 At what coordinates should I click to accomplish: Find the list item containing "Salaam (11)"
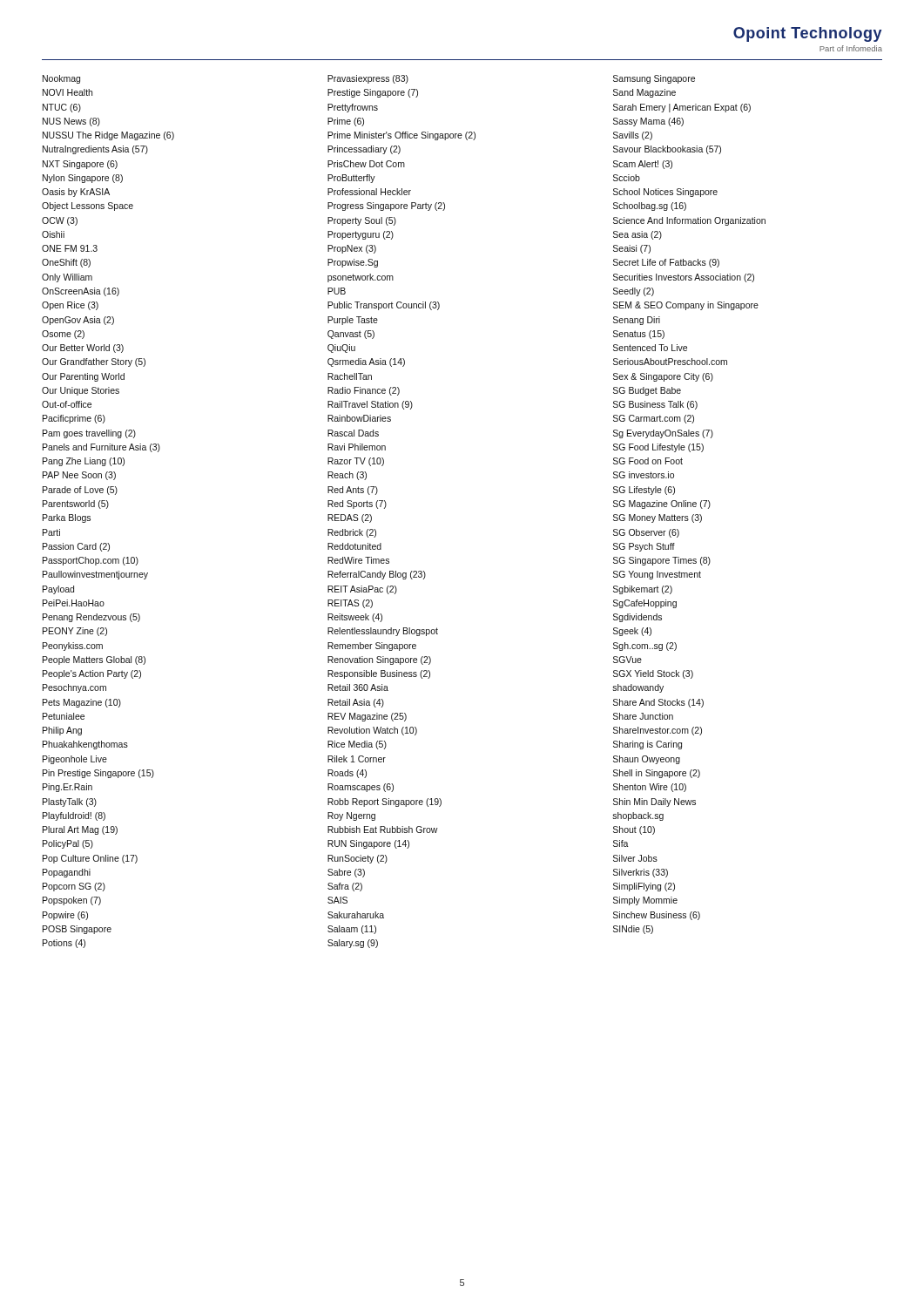tap(352, 930)
